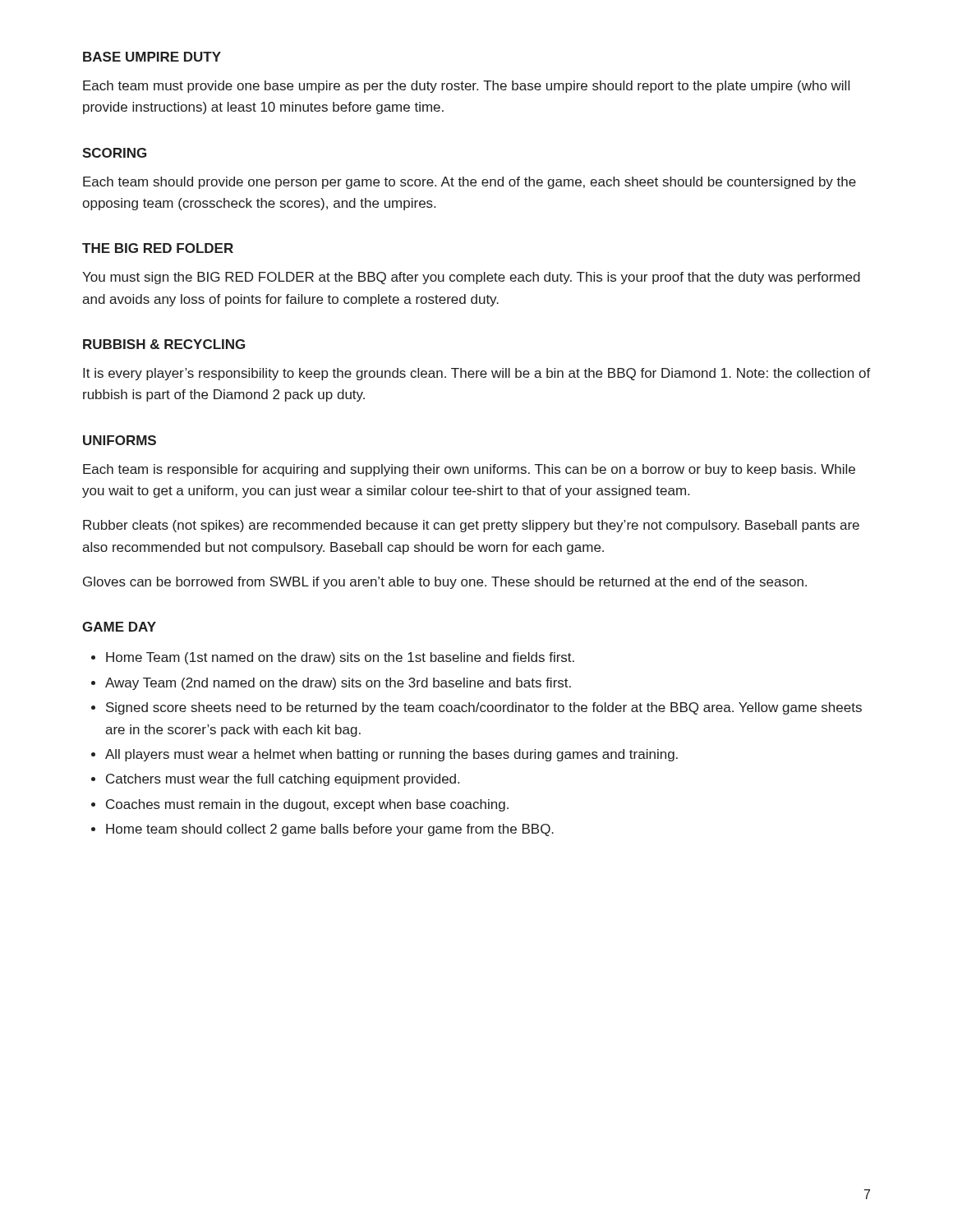Screen dimensions: 1232x953
Task: Find "BASE UMPIRE DUTY" on this page
Action: tap(152, 57)
